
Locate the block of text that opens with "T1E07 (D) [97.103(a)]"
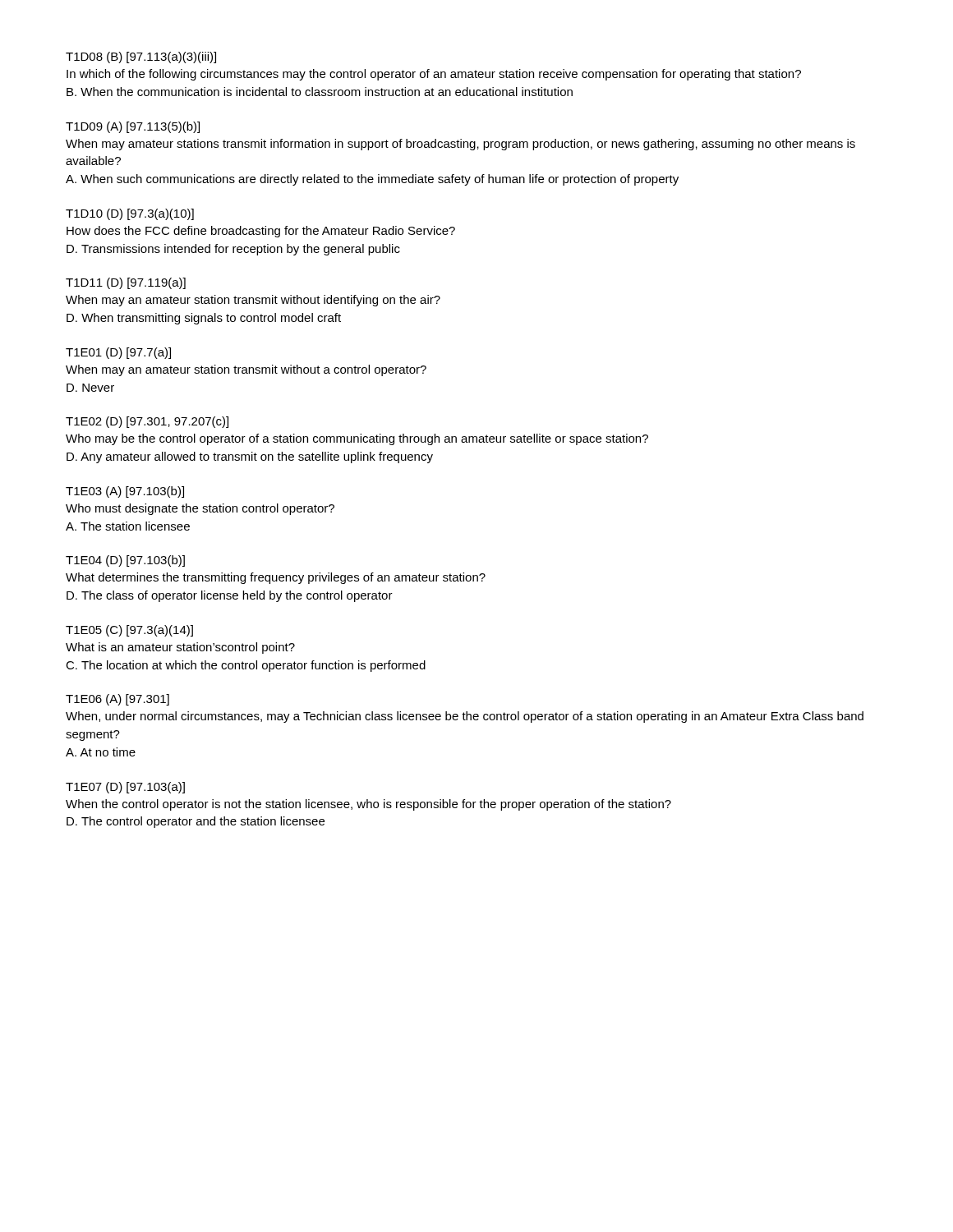(476, 805)
